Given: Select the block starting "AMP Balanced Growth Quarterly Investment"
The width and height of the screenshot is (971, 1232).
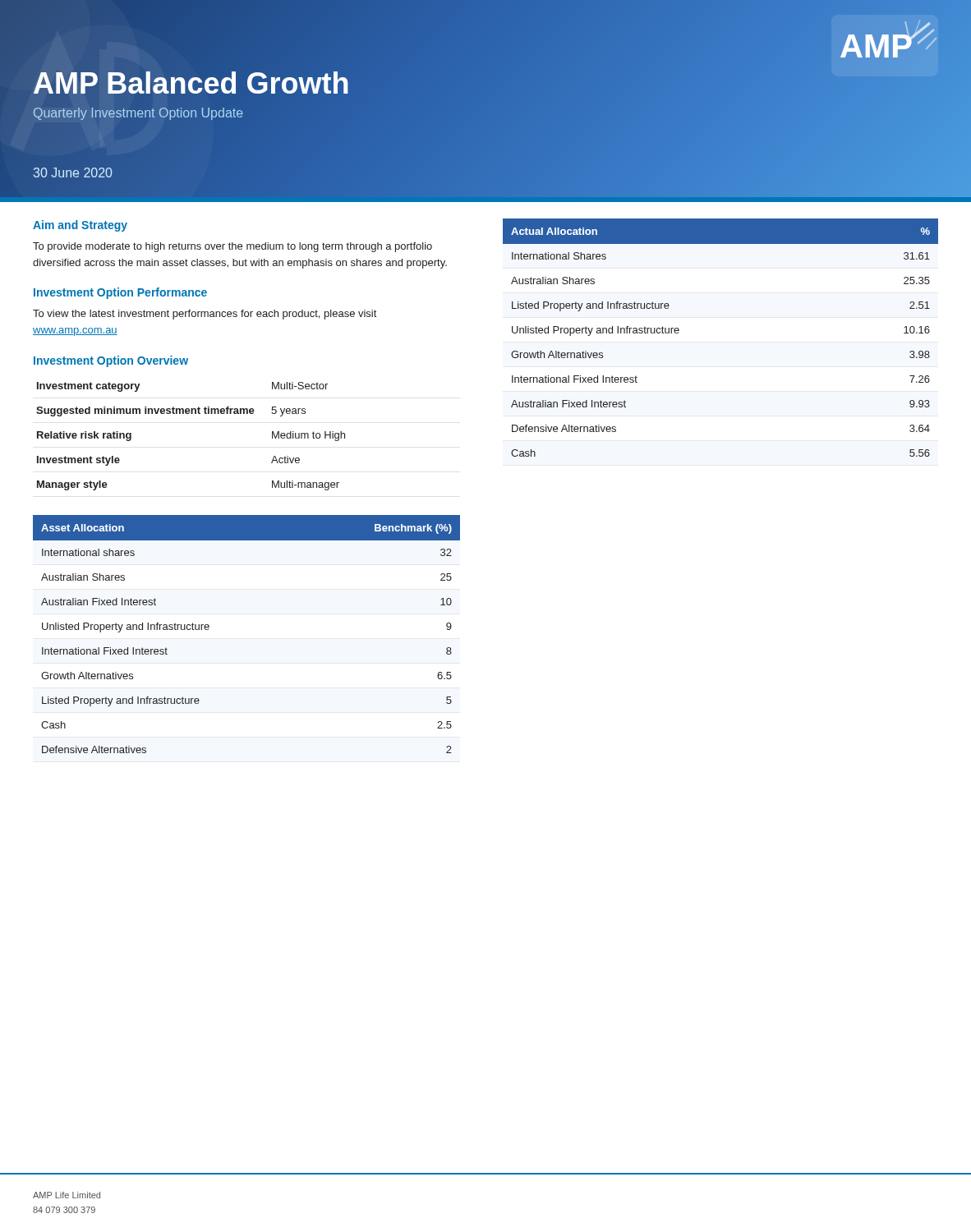Looking at the screenshot, I should tap(191, 93).
